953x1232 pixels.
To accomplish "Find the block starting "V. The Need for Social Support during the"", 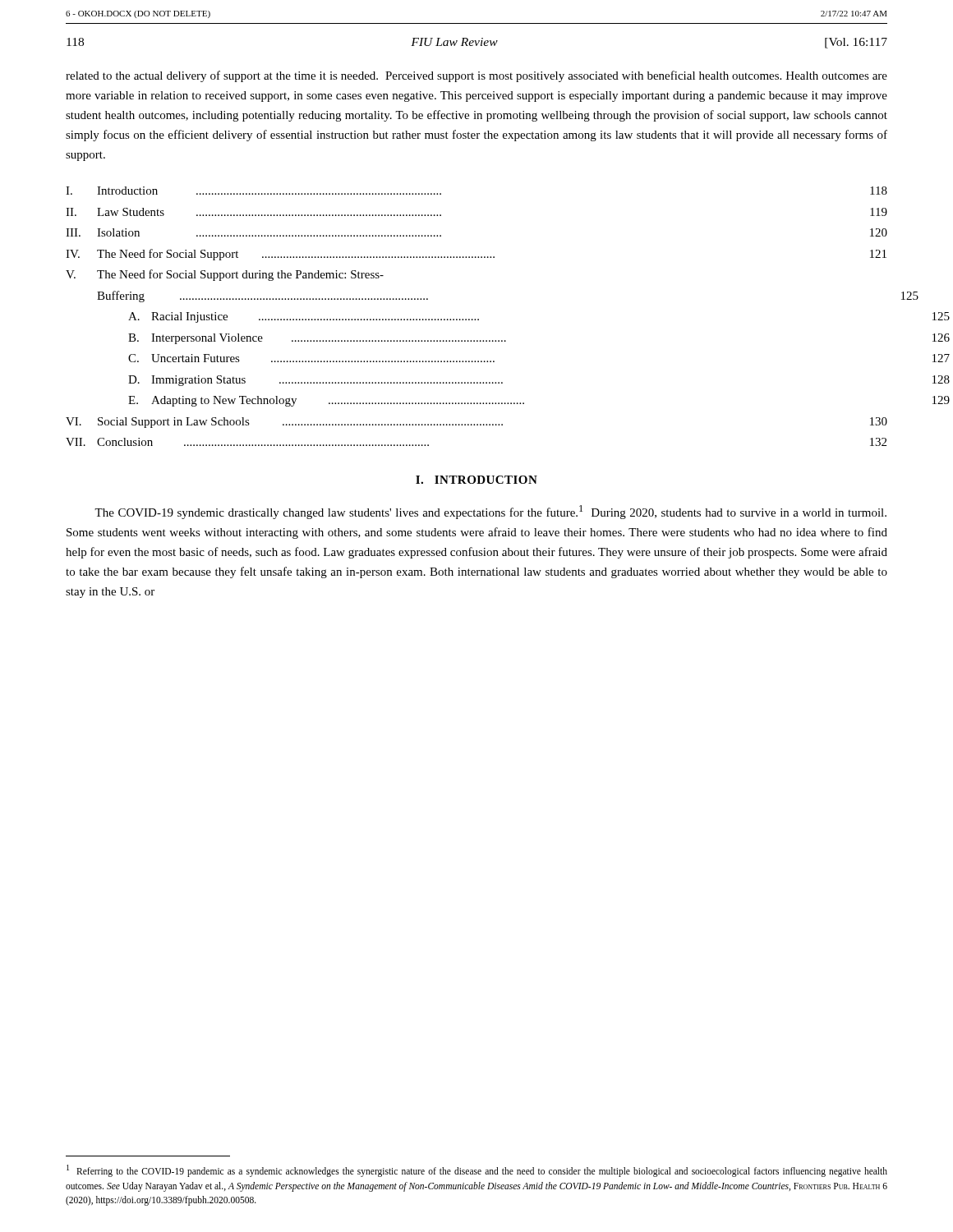I will click(225, 275).
